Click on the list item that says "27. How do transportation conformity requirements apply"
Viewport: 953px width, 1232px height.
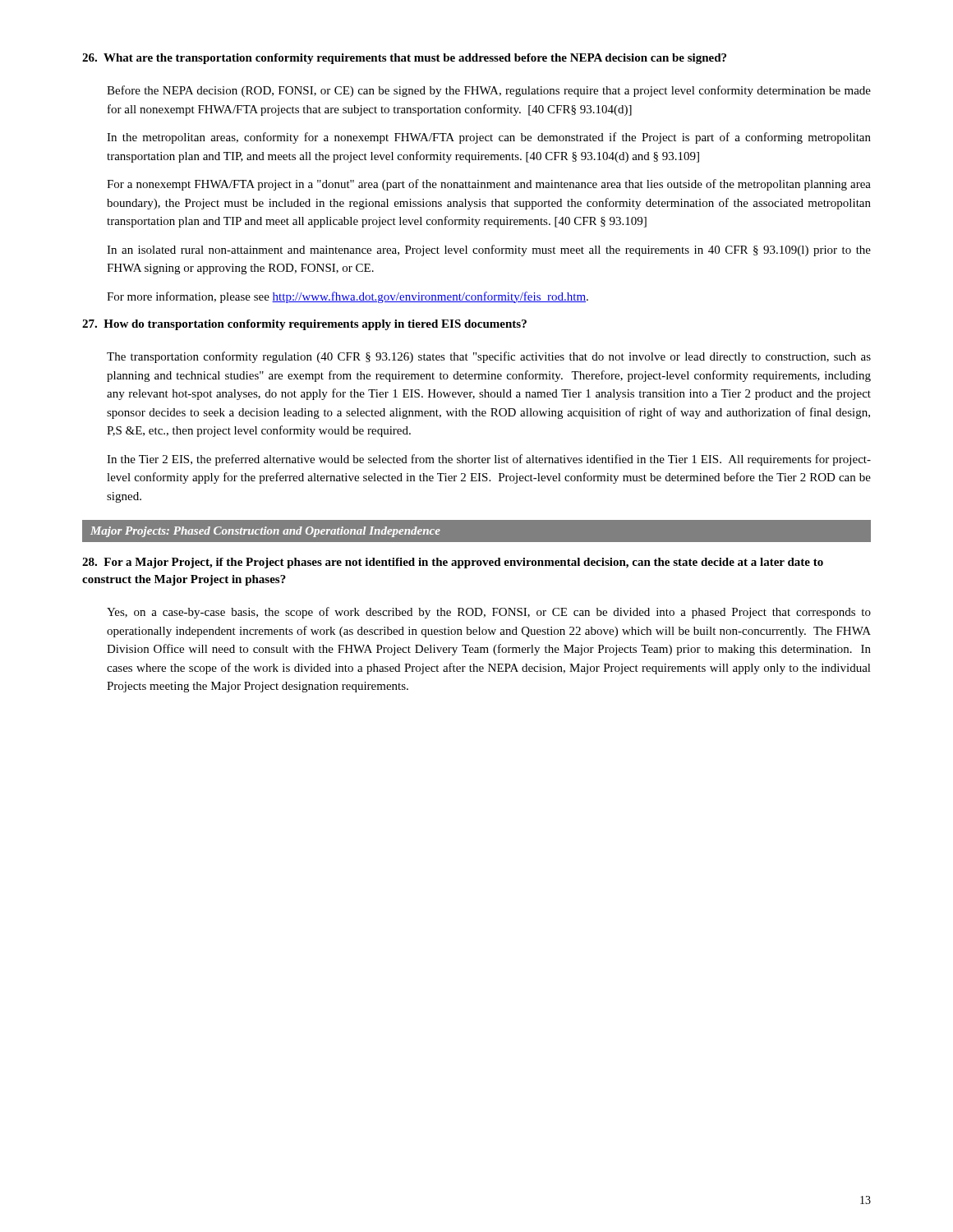pyautogui.click(x=476, y=324)
